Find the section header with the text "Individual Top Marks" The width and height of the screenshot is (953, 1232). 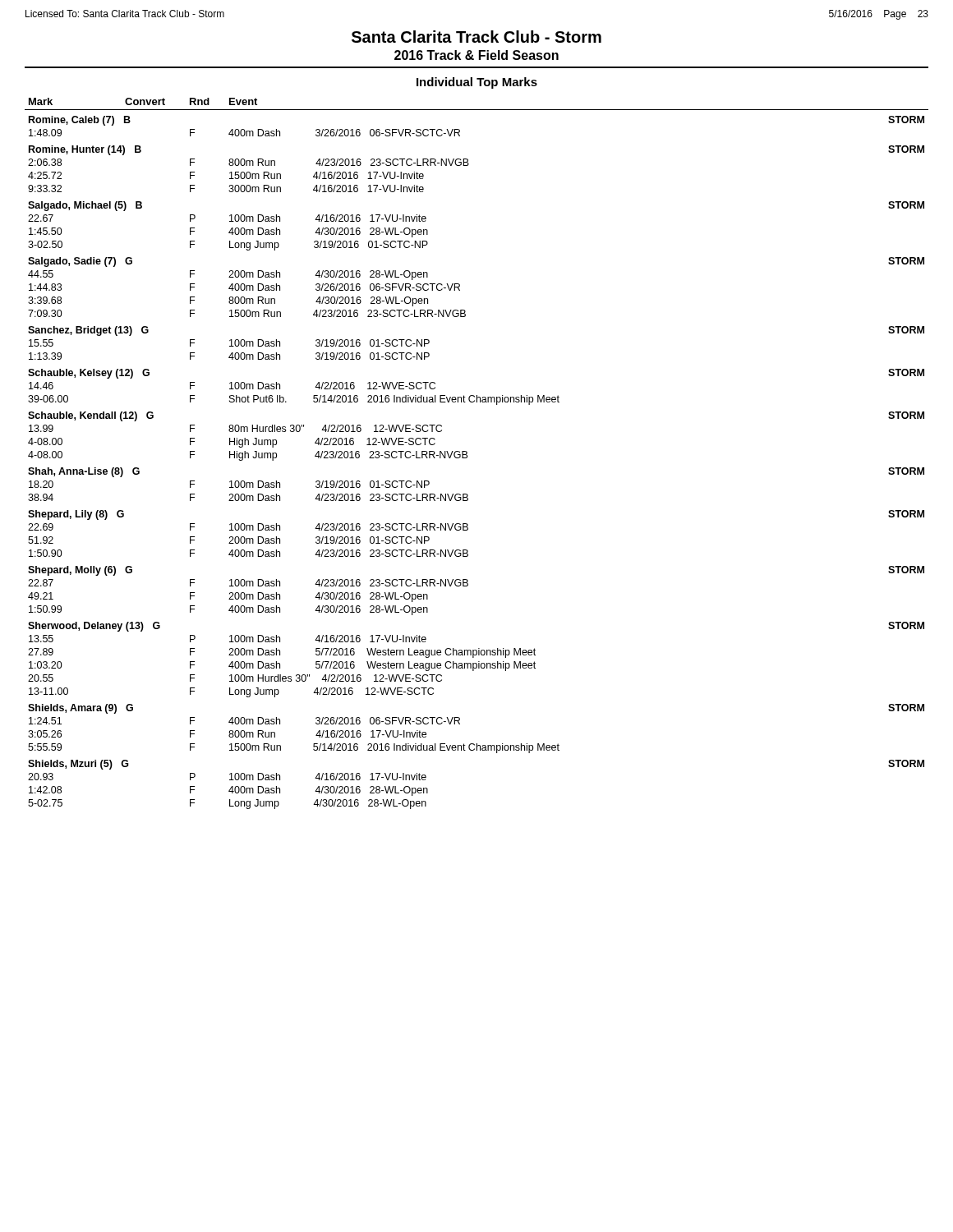[x=476, y=82]
